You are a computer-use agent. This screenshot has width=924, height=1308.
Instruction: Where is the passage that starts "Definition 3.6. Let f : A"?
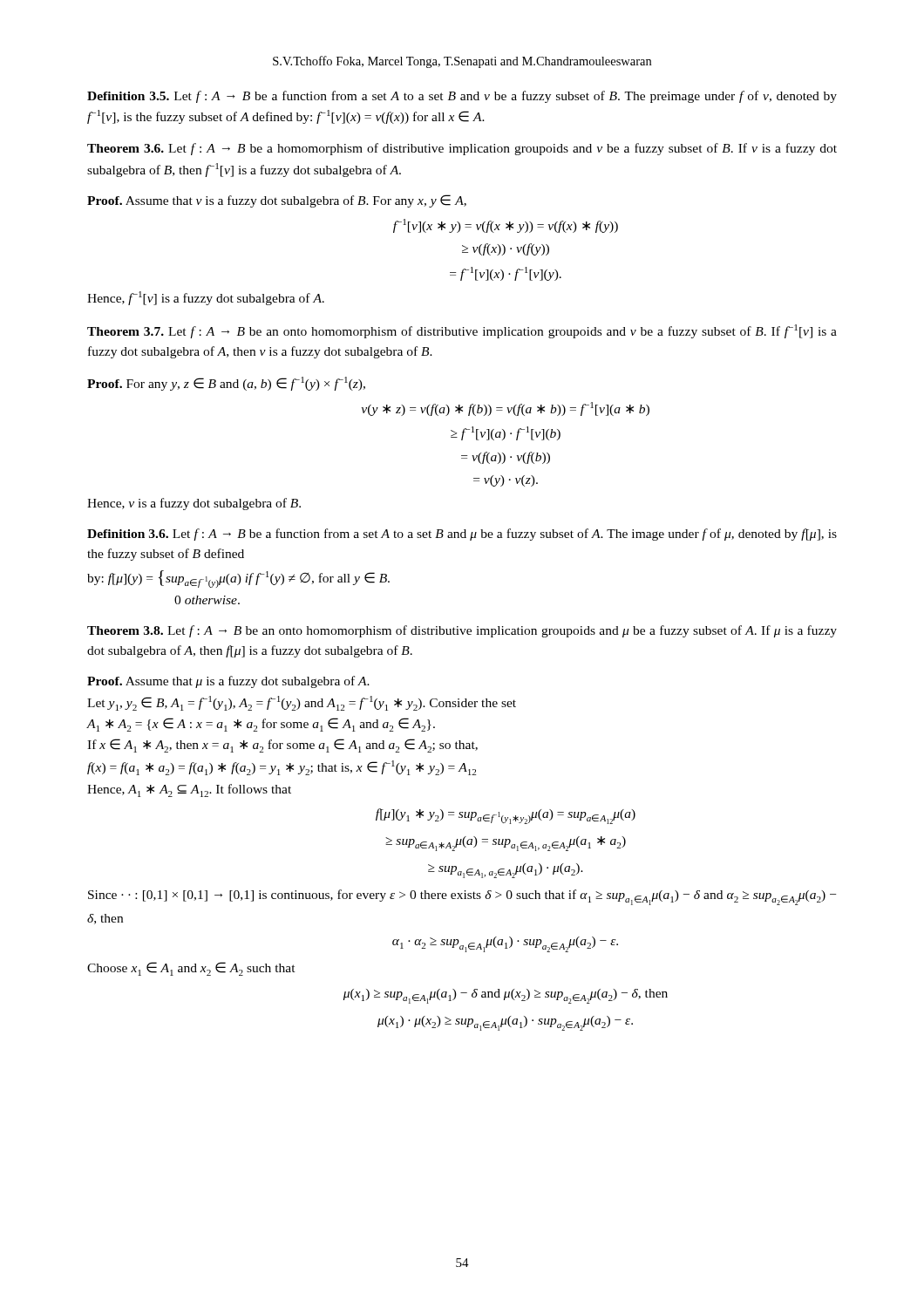point(462,535)
